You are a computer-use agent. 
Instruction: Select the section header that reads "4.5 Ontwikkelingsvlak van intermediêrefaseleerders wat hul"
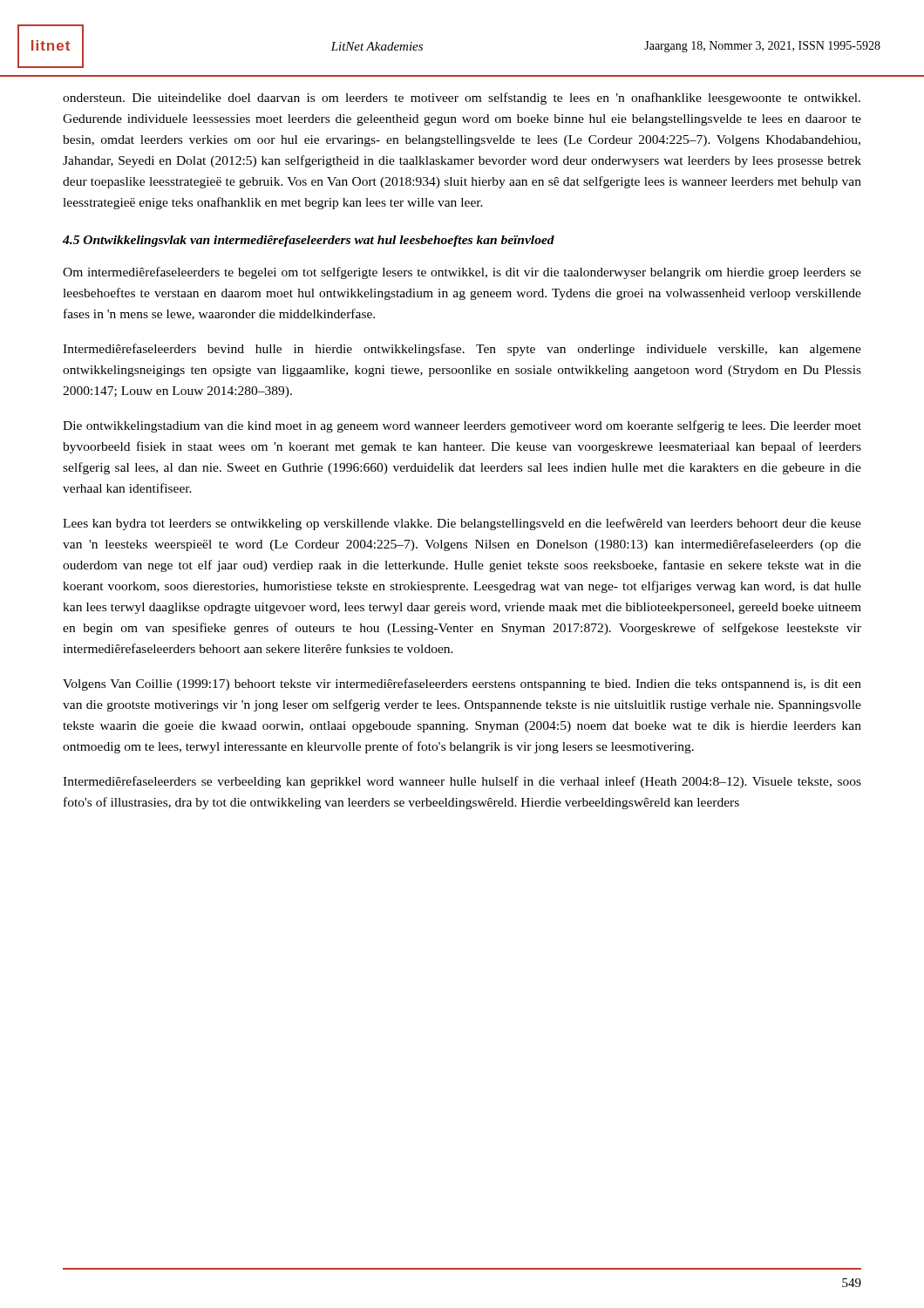click(308, 239)
